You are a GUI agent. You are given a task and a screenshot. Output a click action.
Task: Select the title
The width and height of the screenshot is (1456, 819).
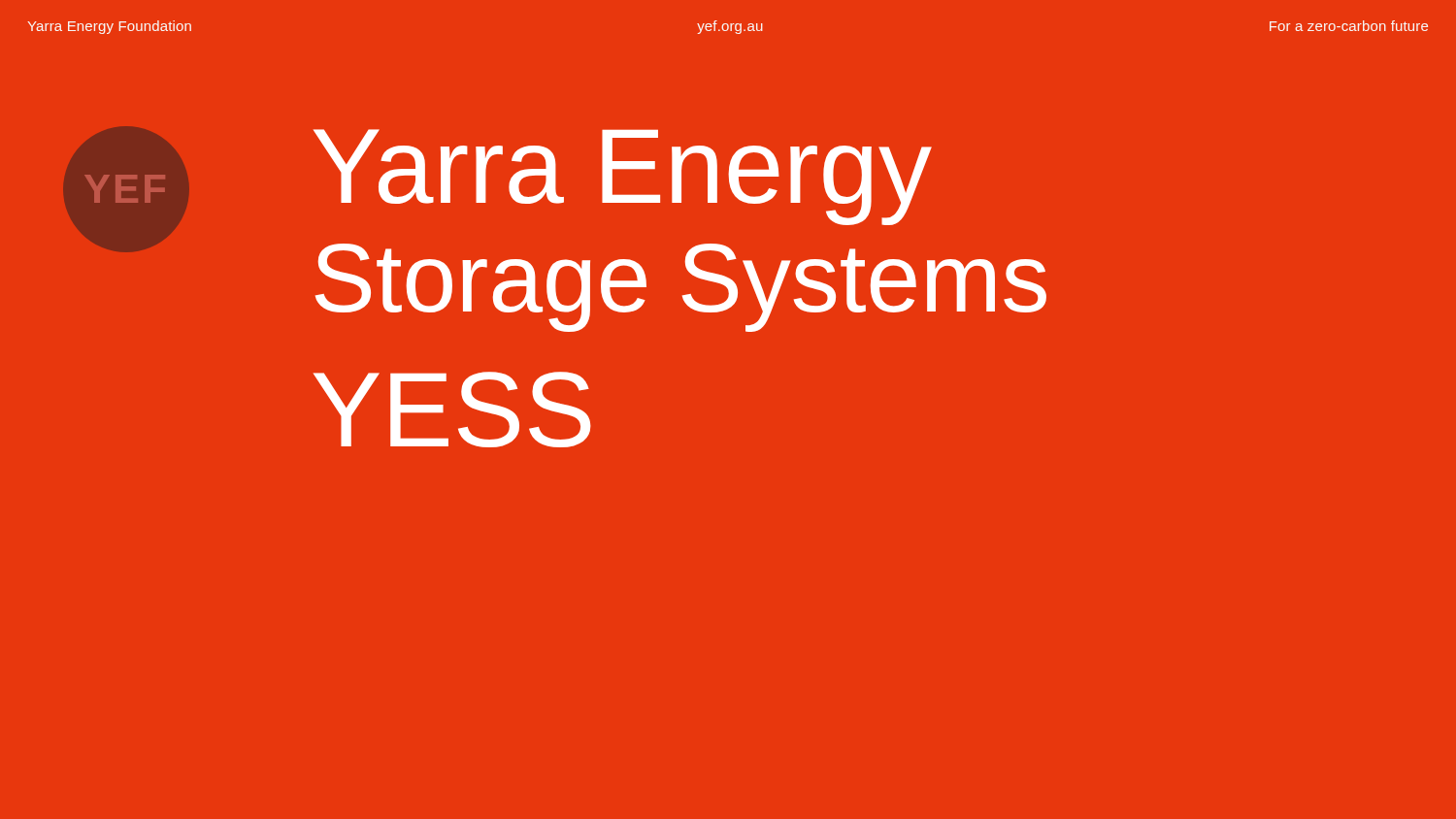(854, 287)
